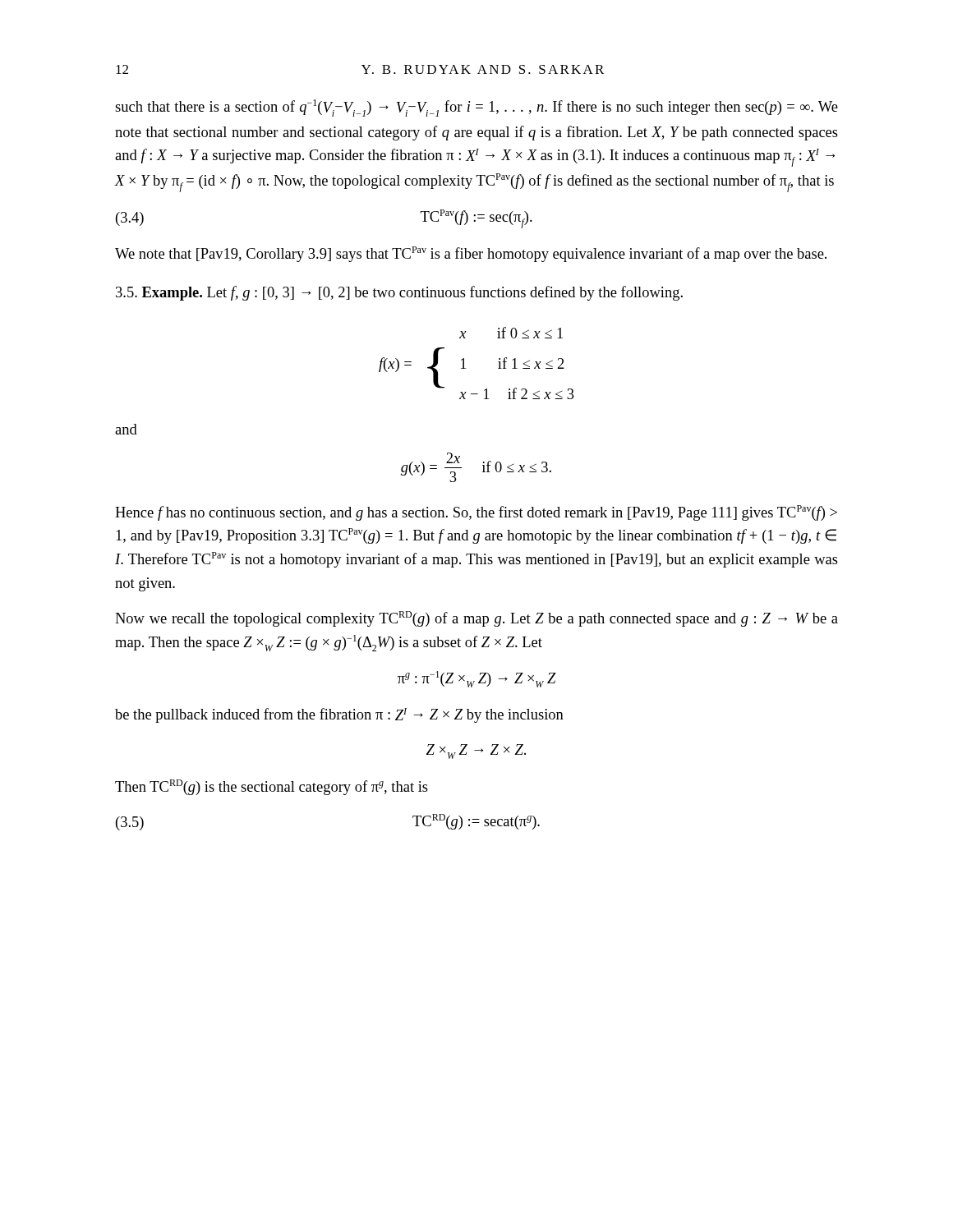Click the passage that begins "Then TCRD(g) is the sectional"
The image size is (953, 1232).
272,787
